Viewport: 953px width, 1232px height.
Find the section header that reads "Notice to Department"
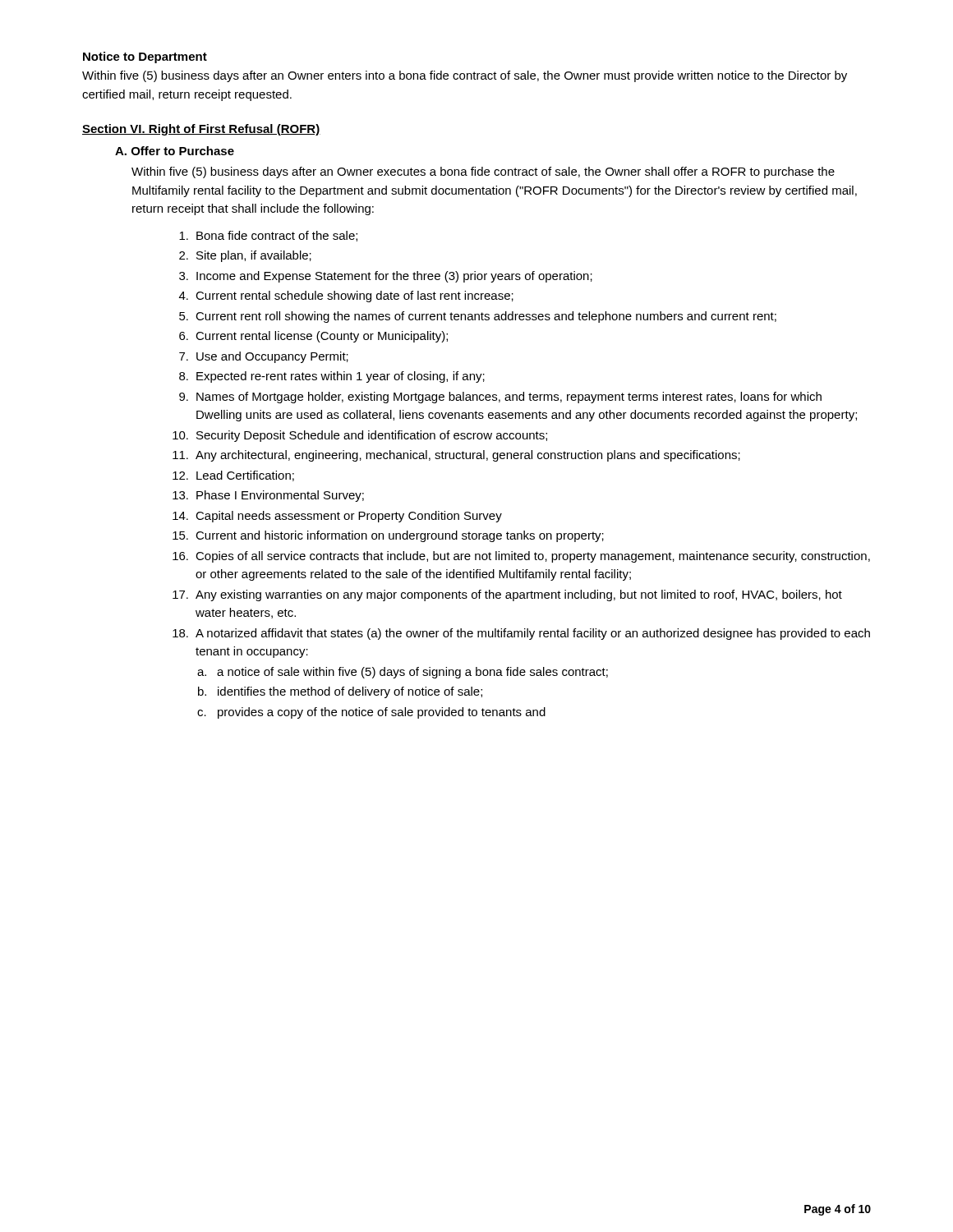pos(144,56)
